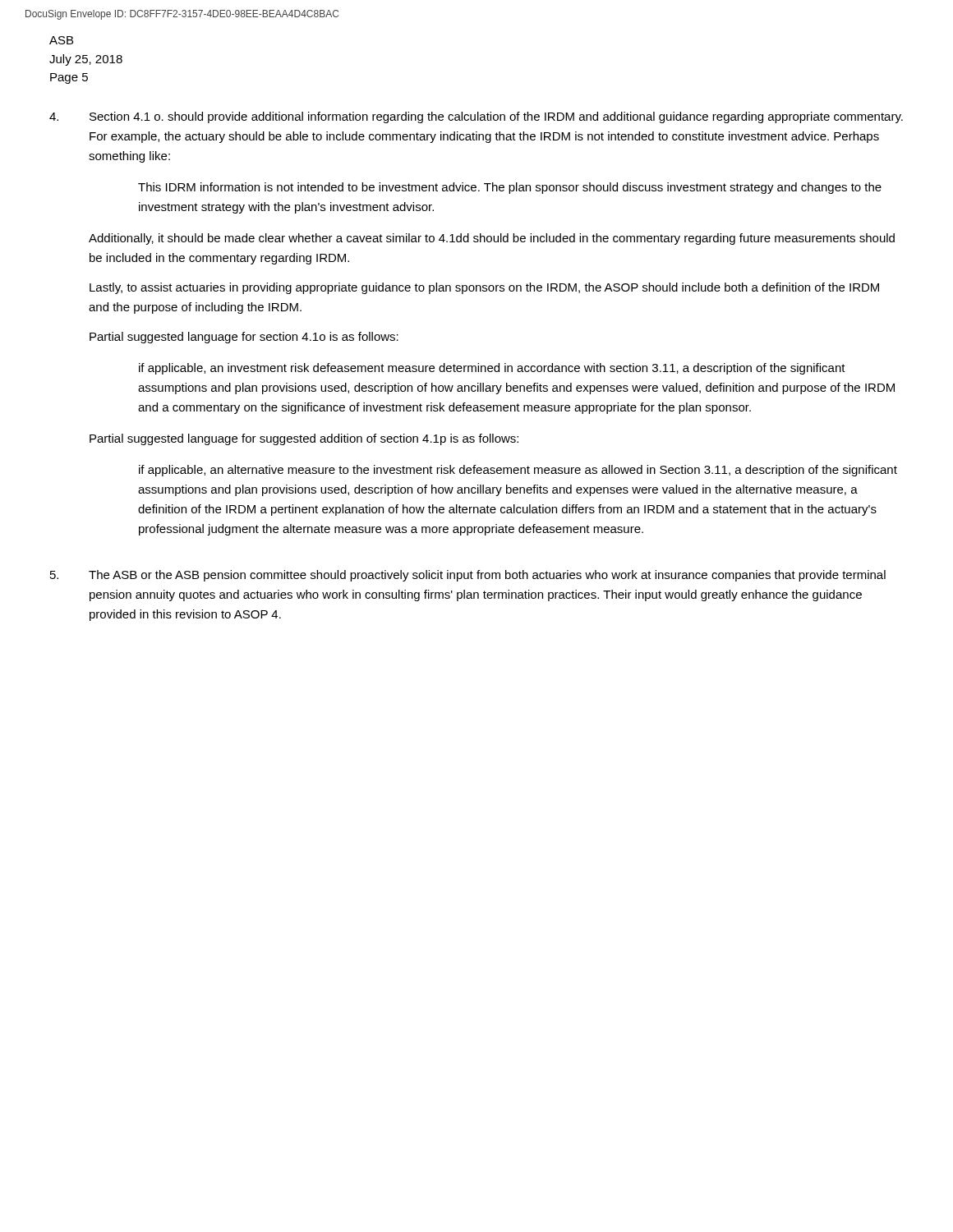
Task: Locate the list item that says "4. Section 4.1 o. should"
Action: pyautogui.click(x=476, y=117)
